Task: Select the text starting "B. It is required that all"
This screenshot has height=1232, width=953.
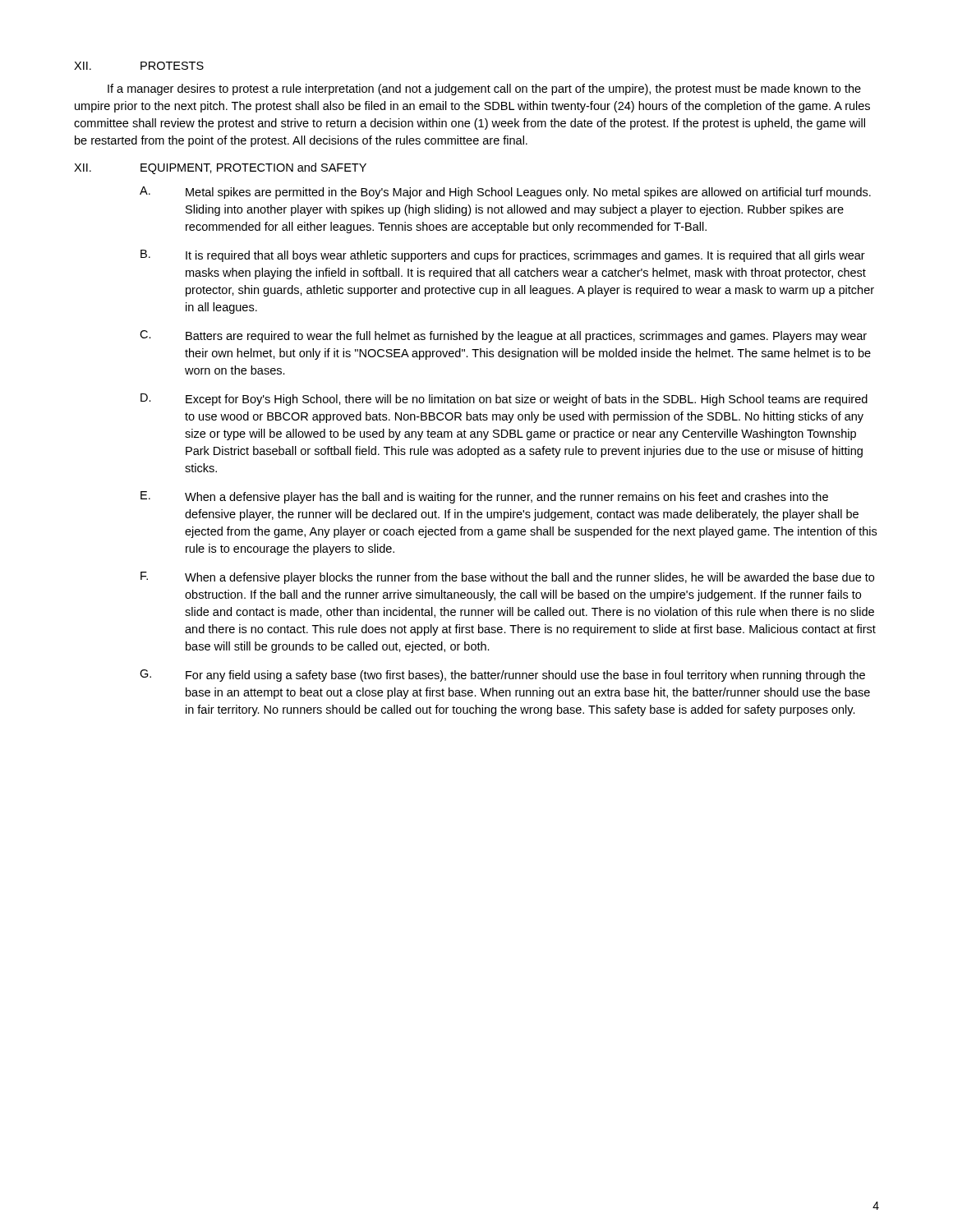Action: (x=509, y=282)
